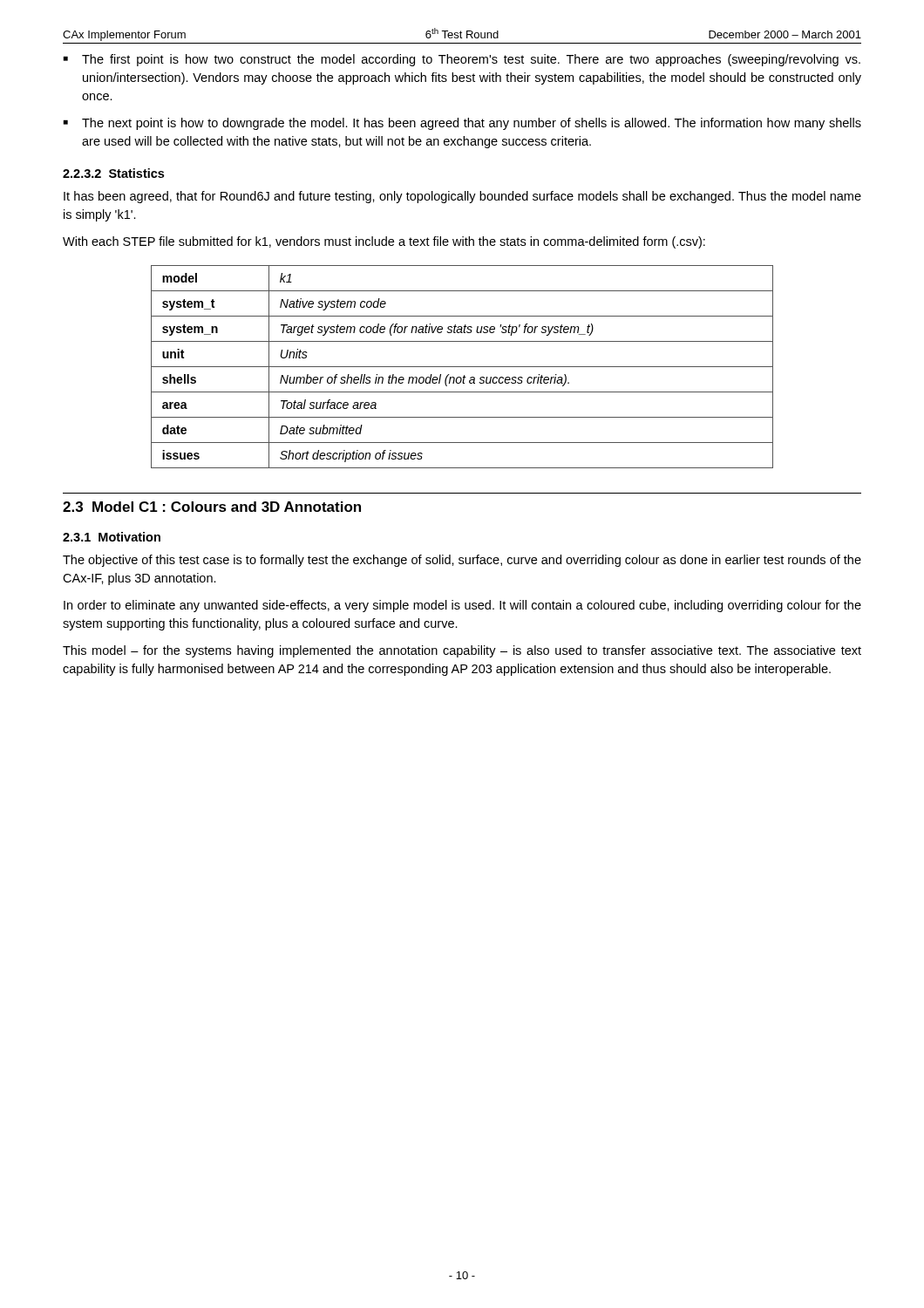Locate the text starting "The objective of this test case is to"
924x1308 pixels.
pyautogui.click(x=462, y=569)
